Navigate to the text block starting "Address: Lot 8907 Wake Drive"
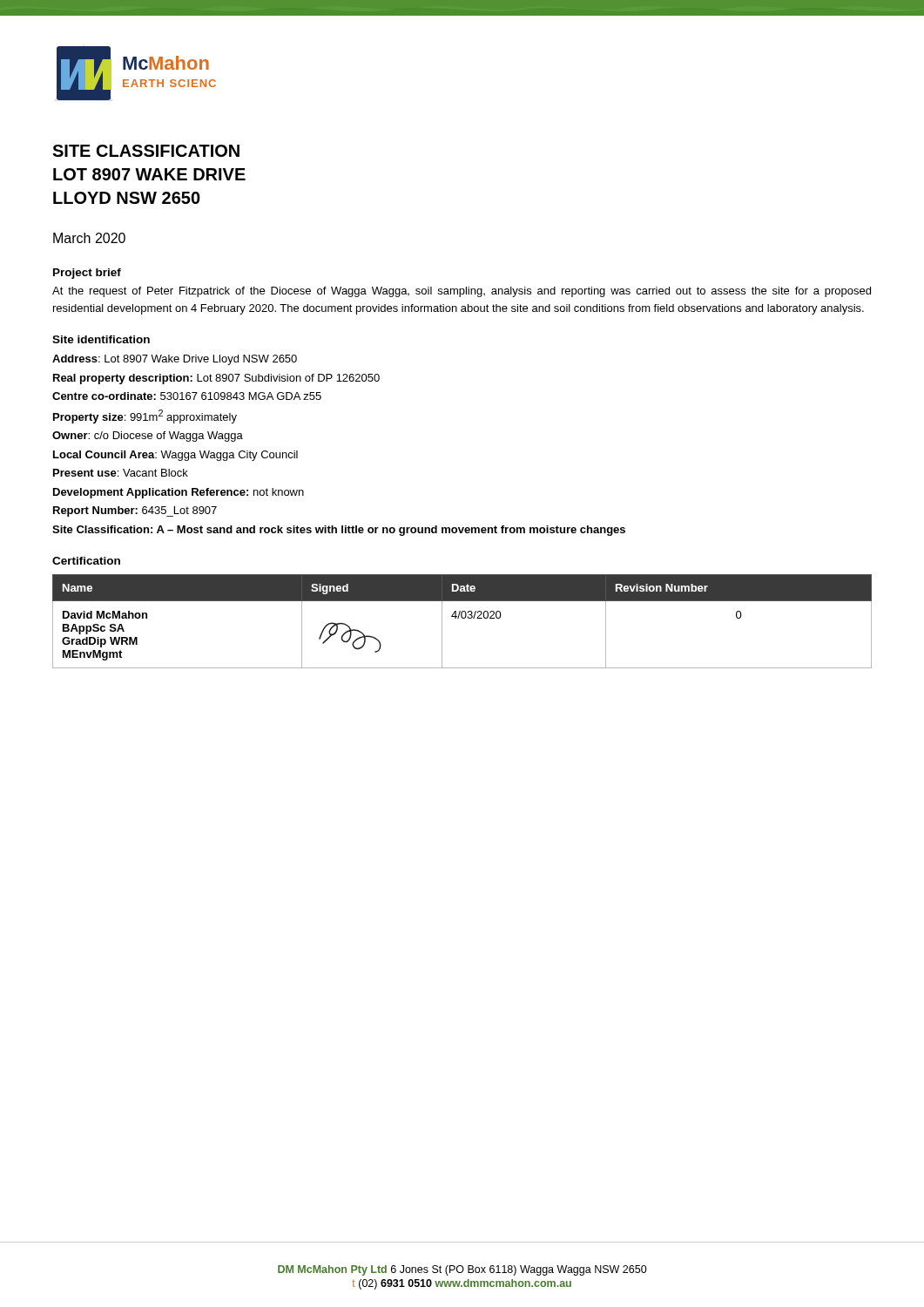The width and height of the screenshot is (924, 1307). [175, 360]
